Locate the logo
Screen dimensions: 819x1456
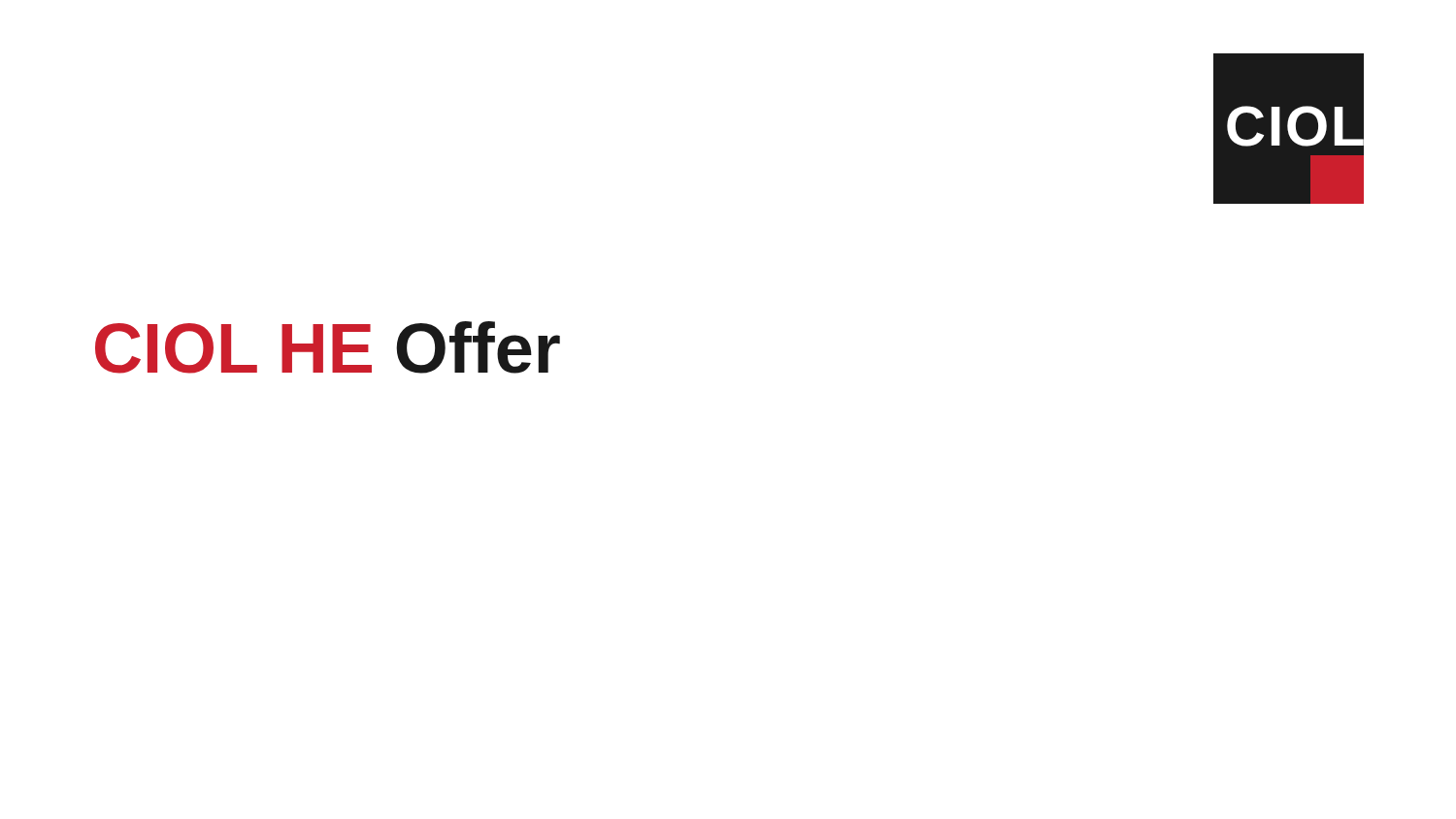tap(1289, 129)
